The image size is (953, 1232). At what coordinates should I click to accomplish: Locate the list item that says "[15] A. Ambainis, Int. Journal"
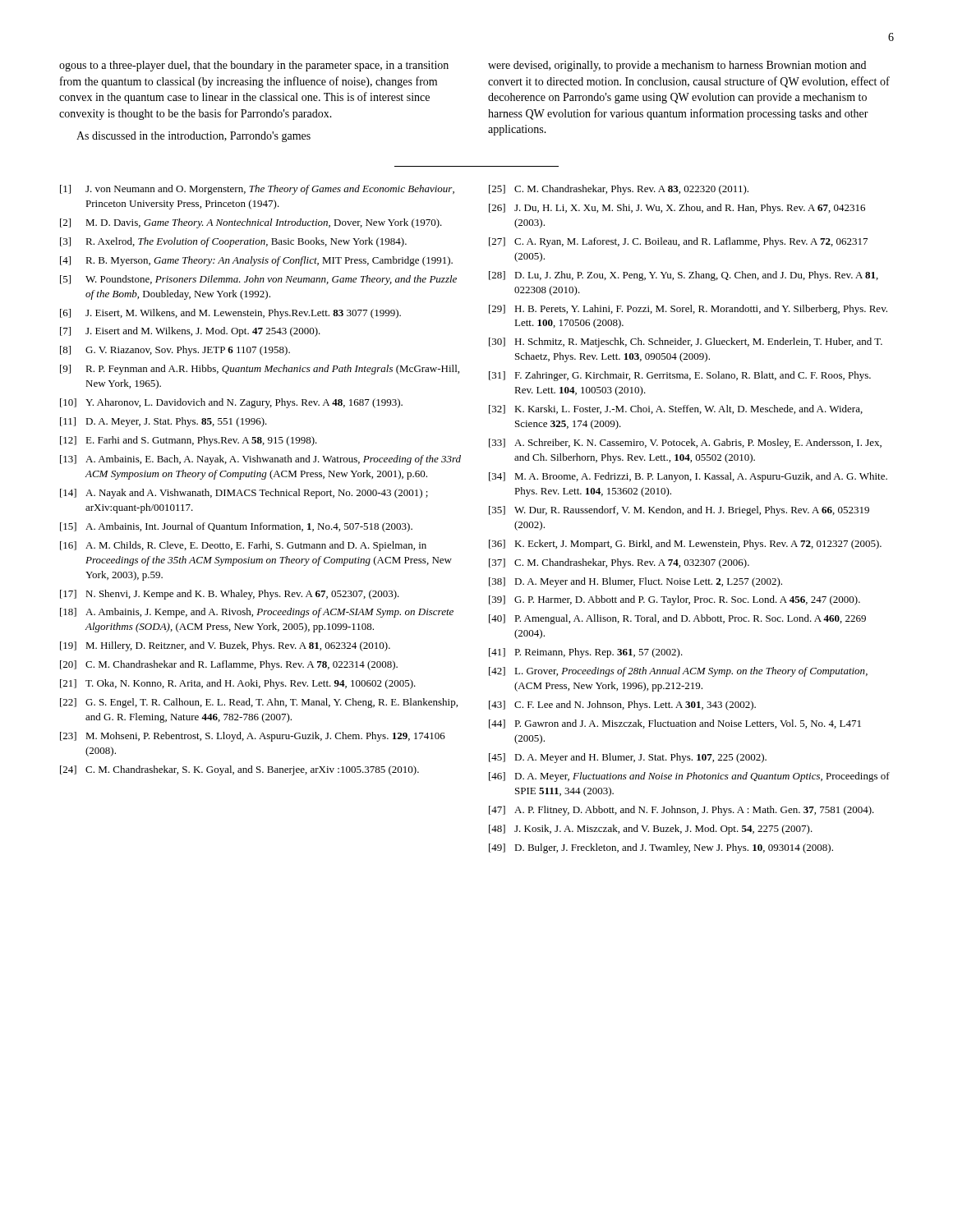point(260,526)
